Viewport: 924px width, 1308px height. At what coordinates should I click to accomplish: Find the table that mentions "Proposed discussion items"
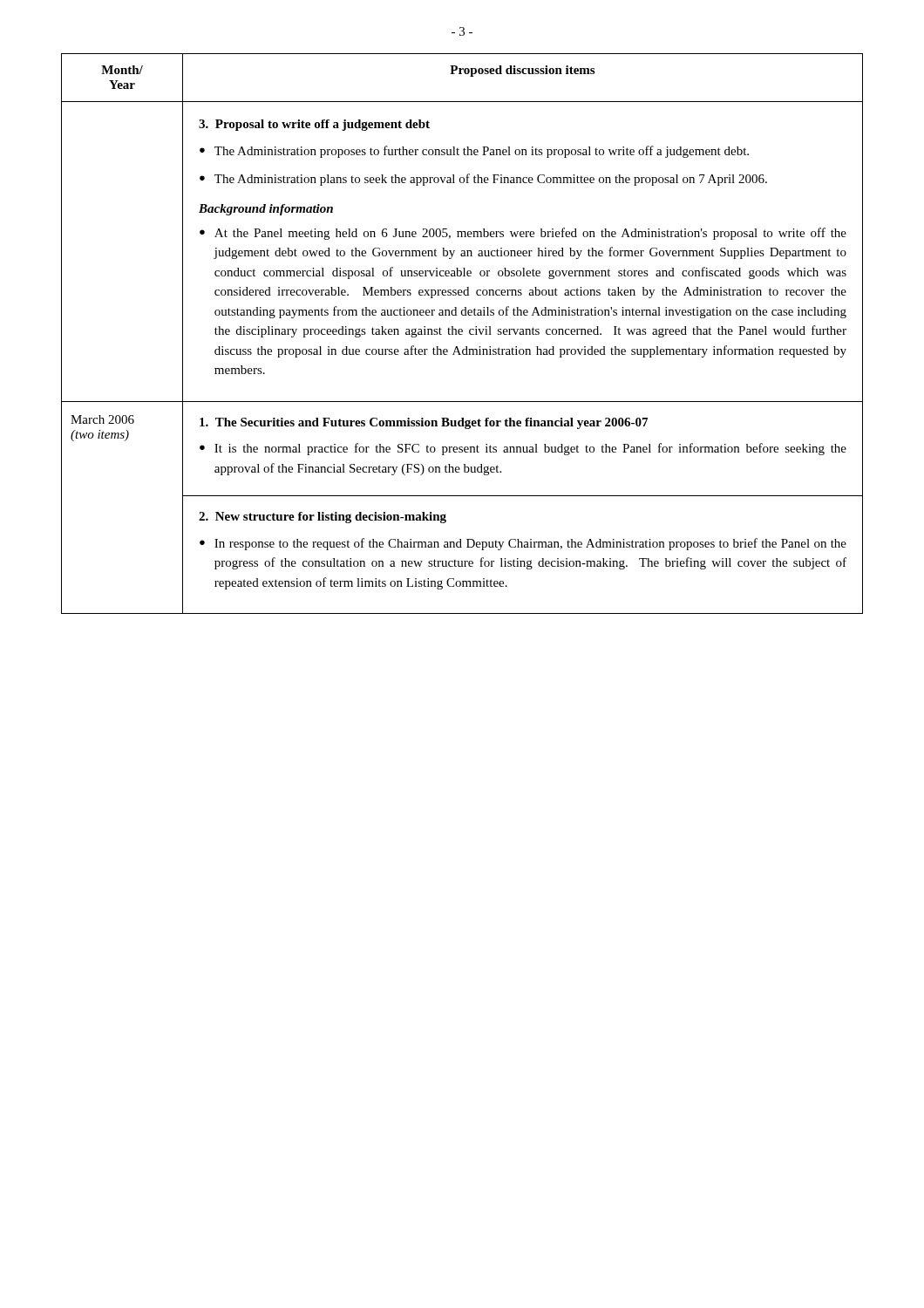(462, 334)
